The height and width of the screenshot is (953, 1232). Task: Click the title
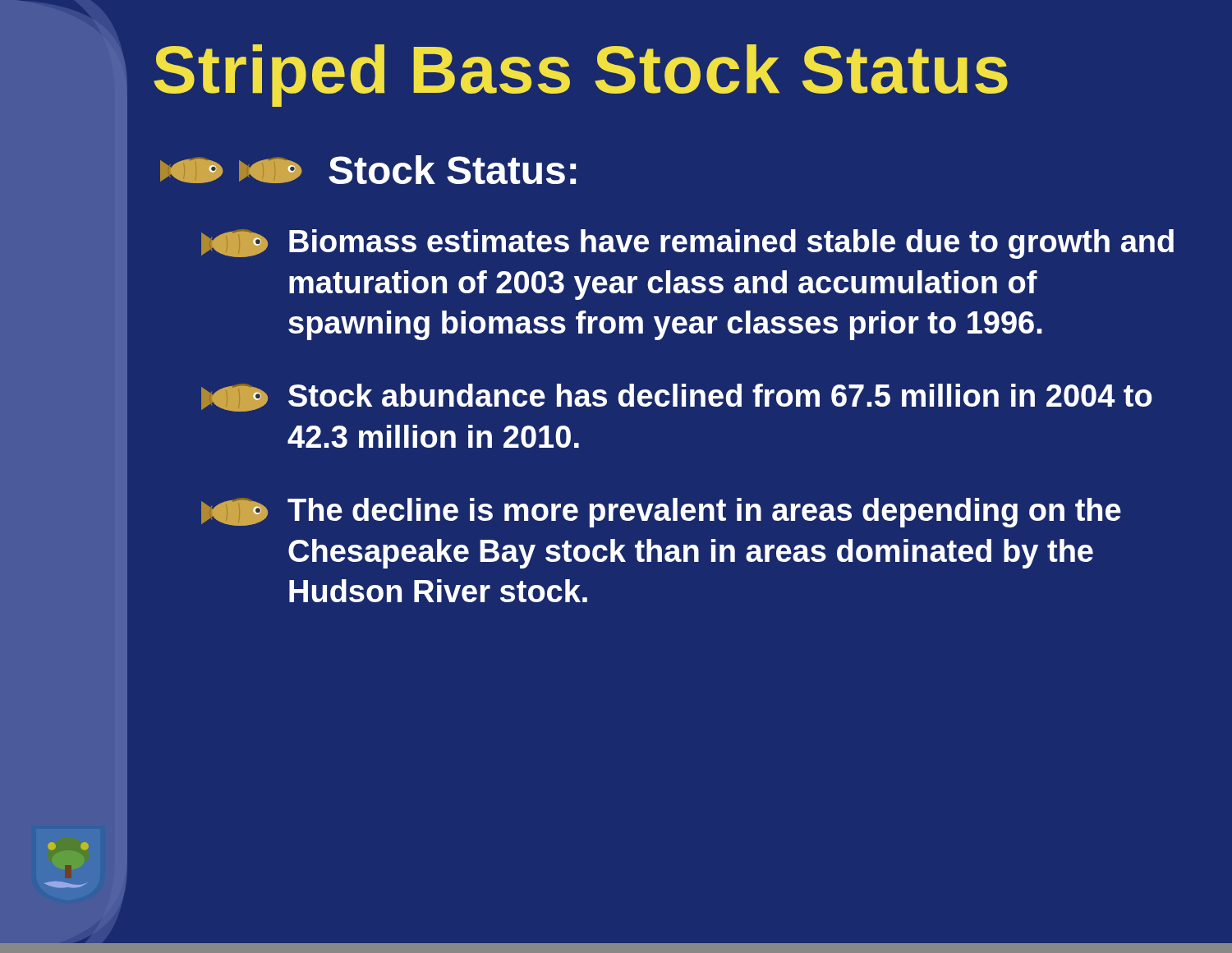667,70
